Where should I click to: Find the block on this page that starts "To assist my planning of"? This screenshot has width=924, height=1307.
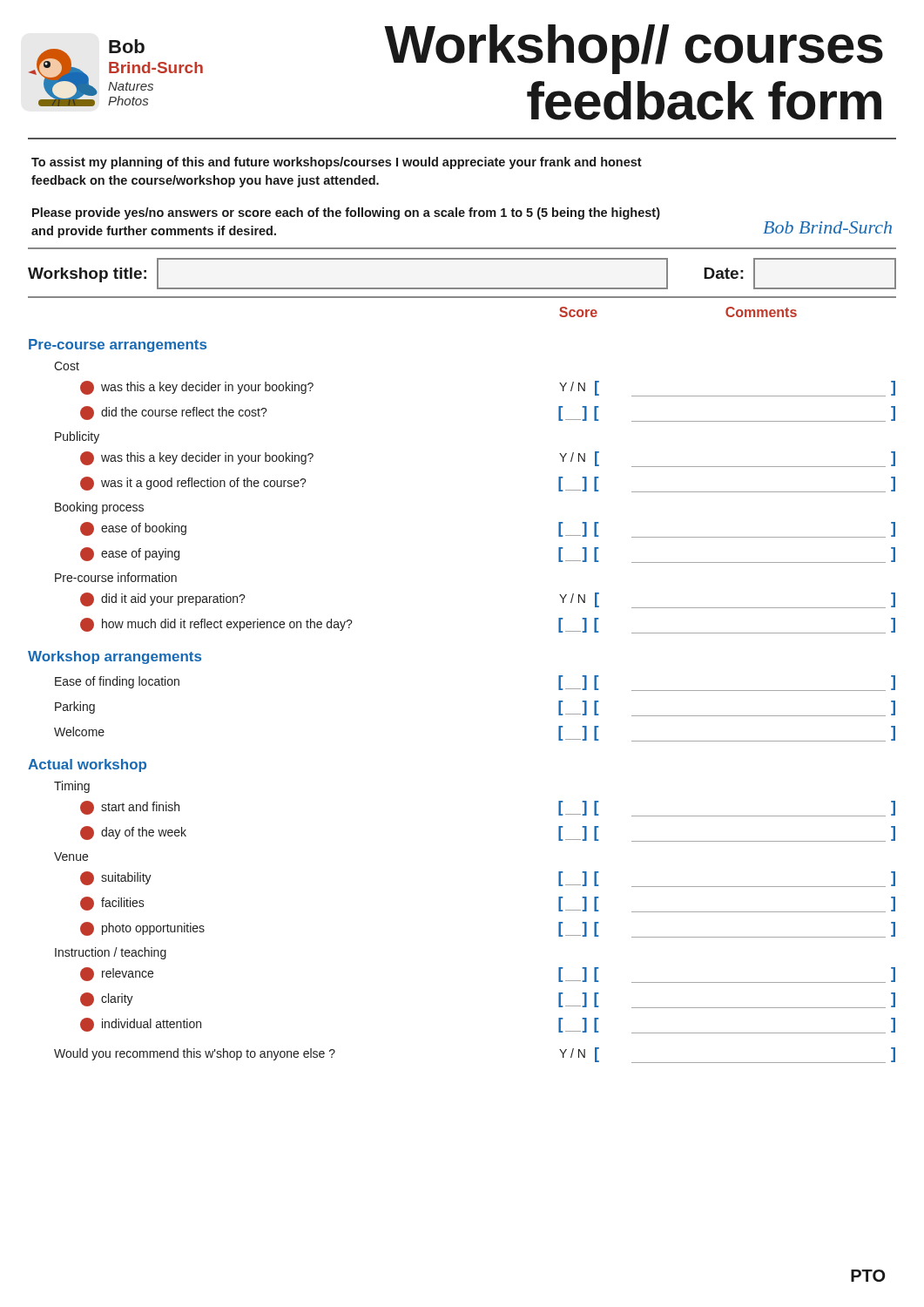point(336,171)
